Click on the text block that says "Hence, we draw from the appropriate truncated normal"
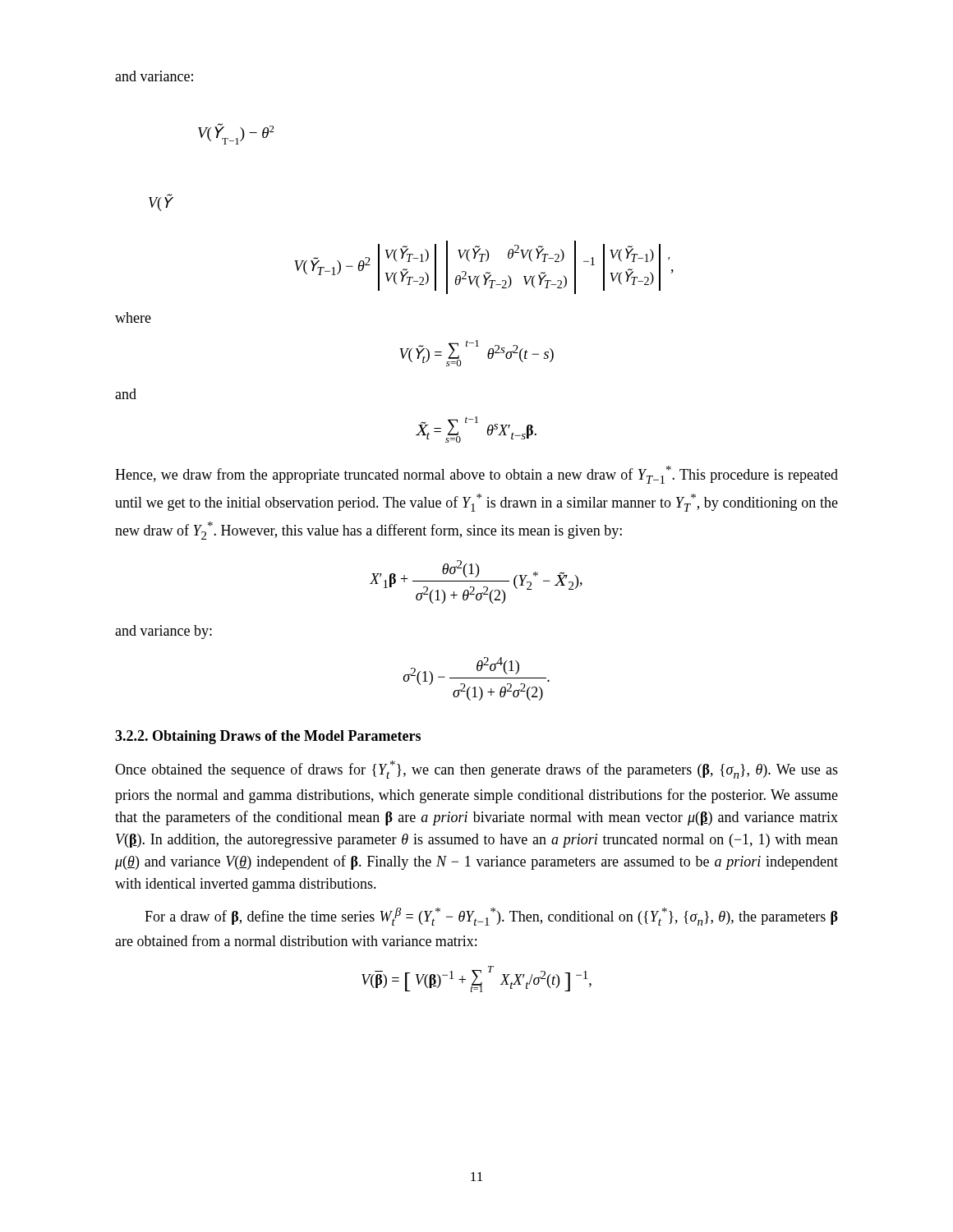 476,503
